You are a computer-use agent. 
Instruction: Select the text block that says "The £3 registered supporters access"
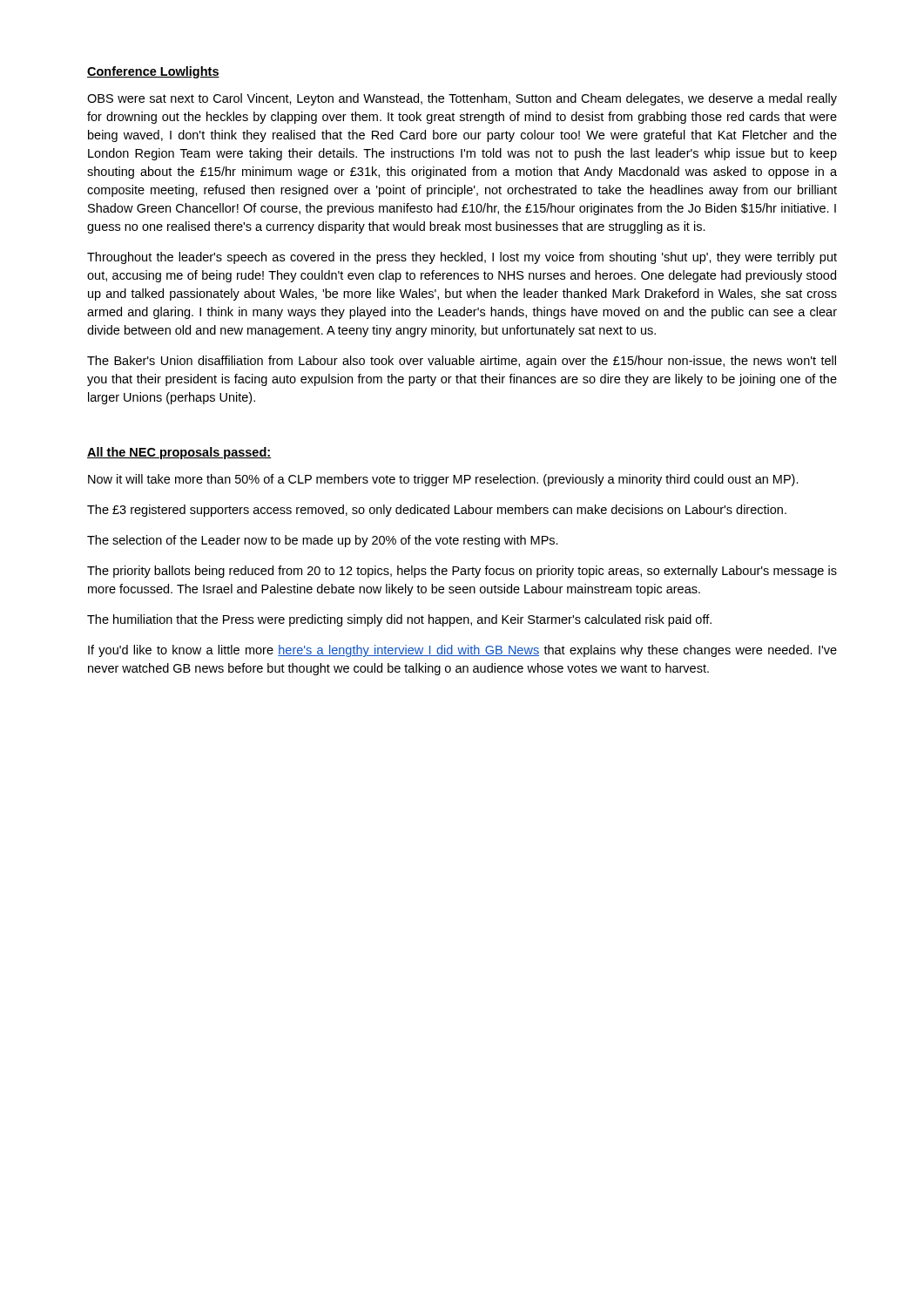(x=437, y=510)
